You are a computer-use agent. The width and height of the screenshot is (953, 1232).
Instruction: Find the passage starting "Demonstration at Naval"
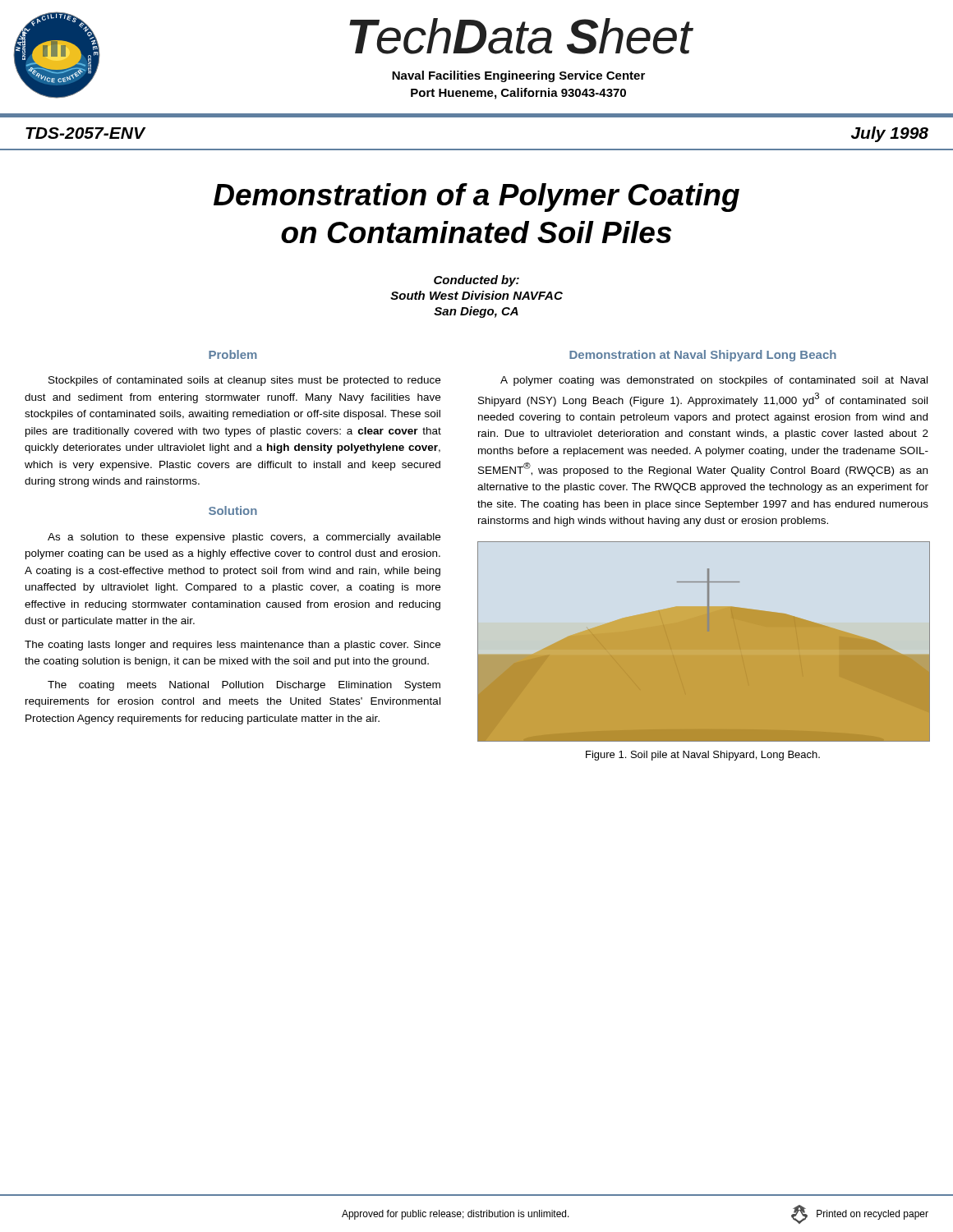tap(703, 354)
